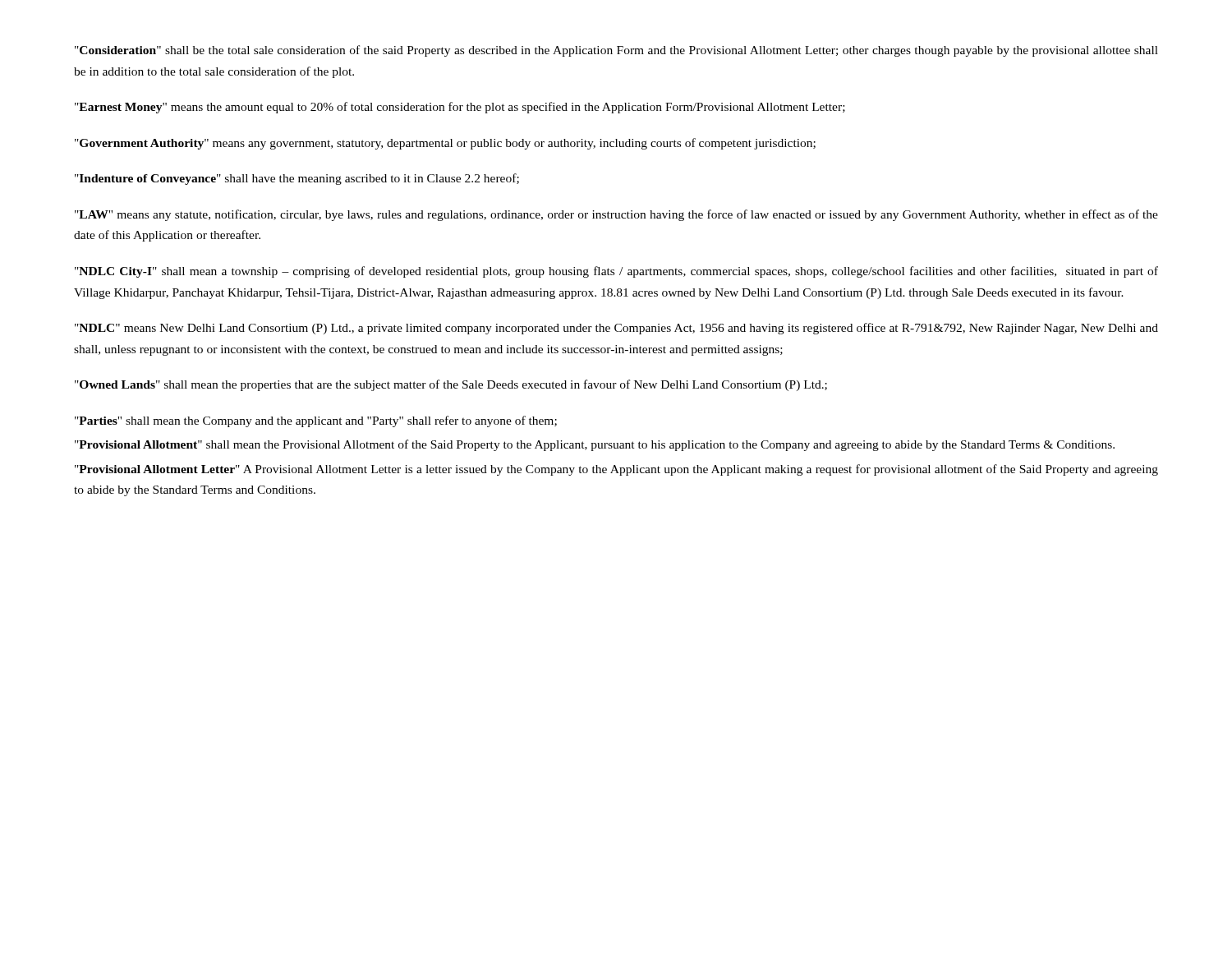Locate the passage starting ""NDLC City-I" shall mean a township –"

coord(616,281)
